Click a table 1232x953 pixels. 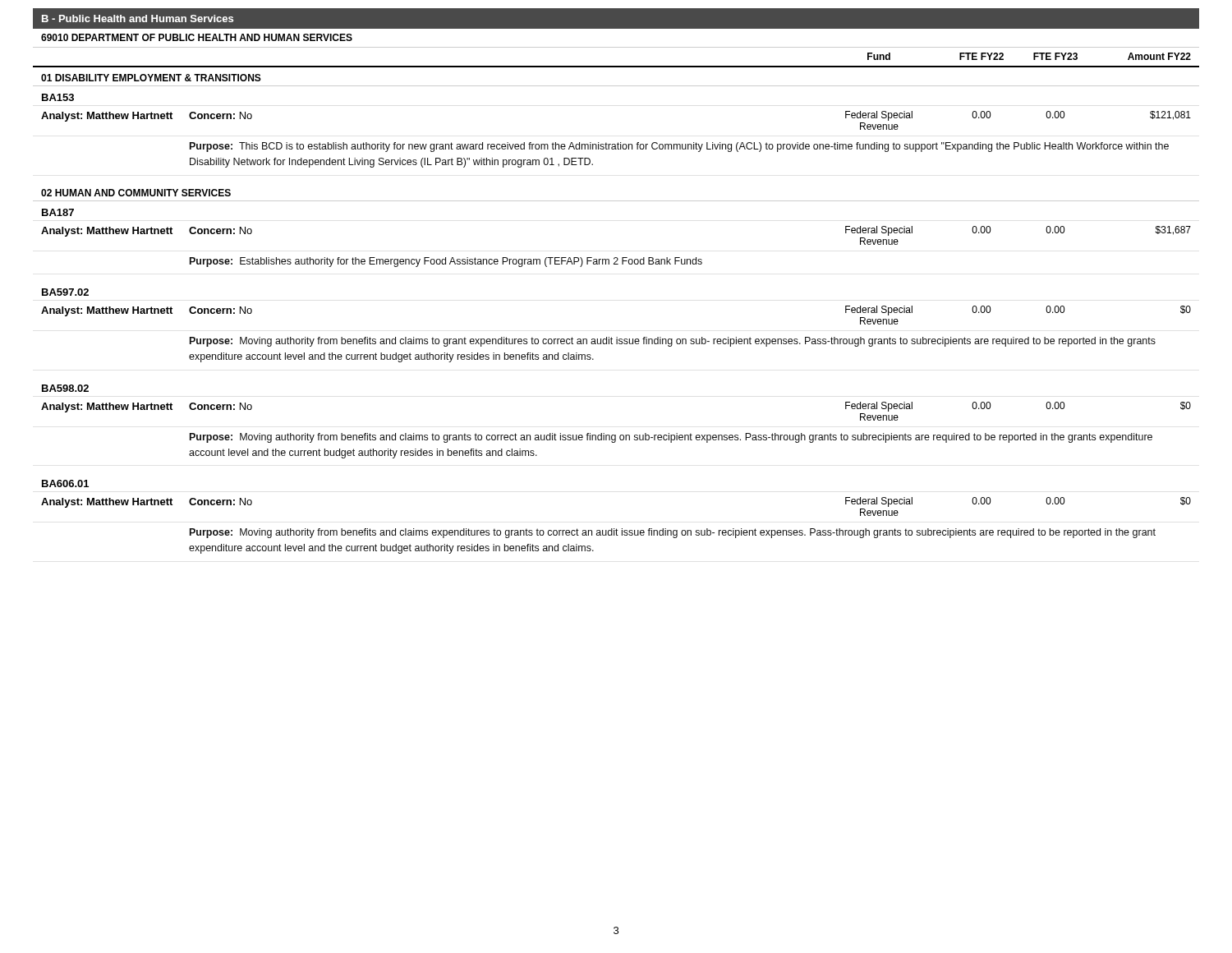[x=616, y=315]
